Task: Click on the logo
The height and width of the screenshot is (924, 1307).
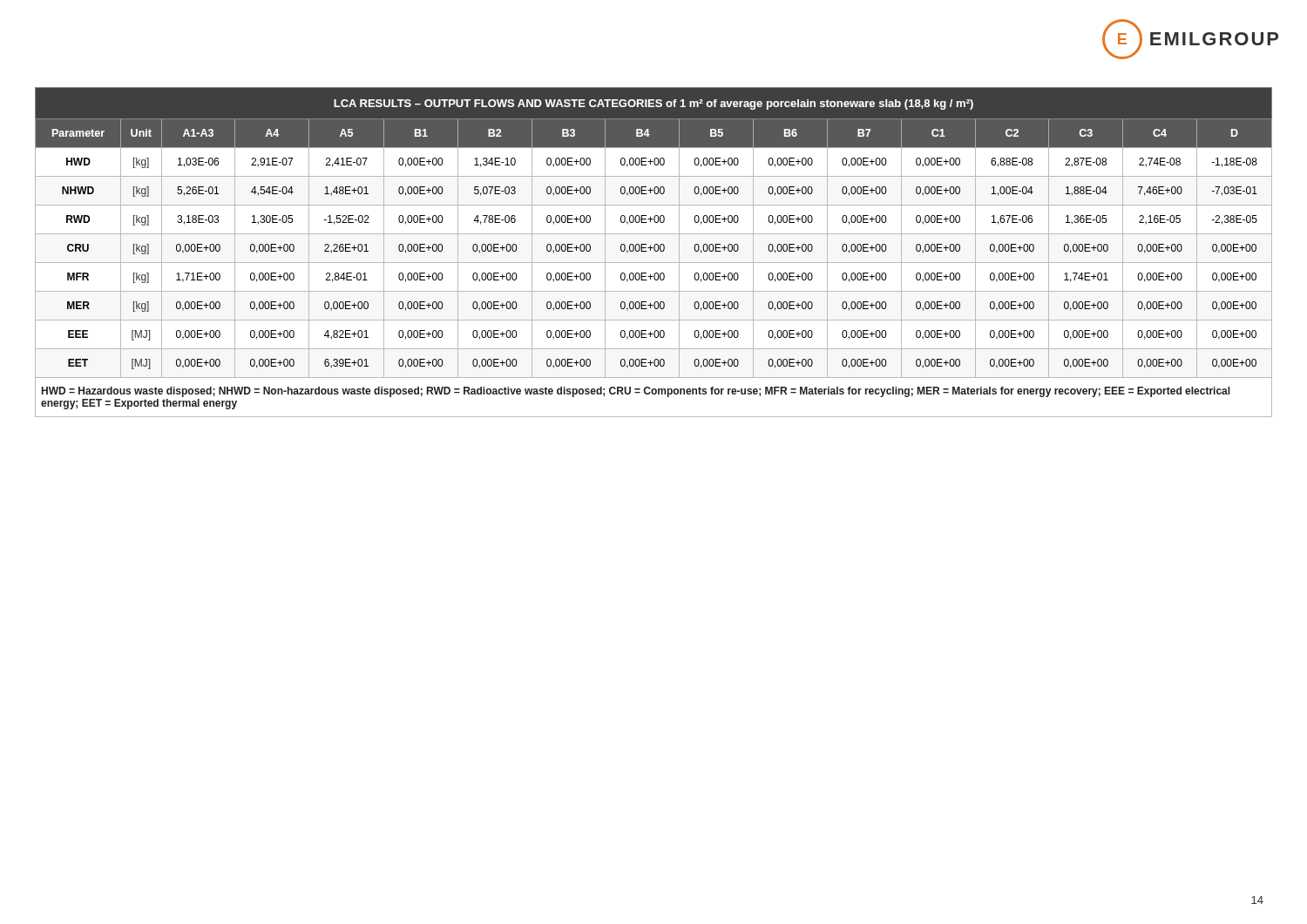Action: point(1191,39)
